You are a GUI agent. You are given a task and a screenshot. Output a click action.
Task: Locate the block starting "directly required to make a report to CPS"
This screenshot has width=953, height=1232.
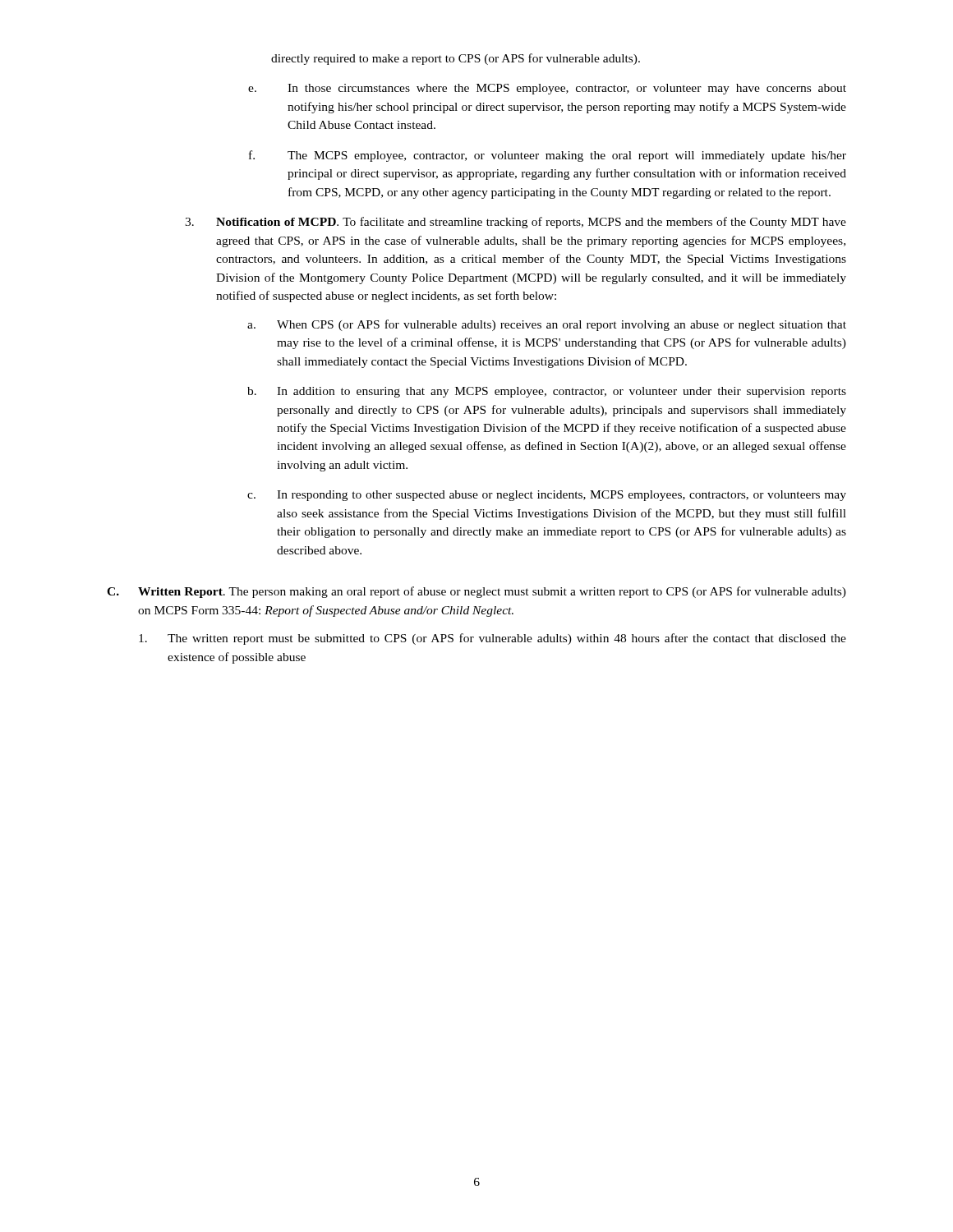pos(456,58)
